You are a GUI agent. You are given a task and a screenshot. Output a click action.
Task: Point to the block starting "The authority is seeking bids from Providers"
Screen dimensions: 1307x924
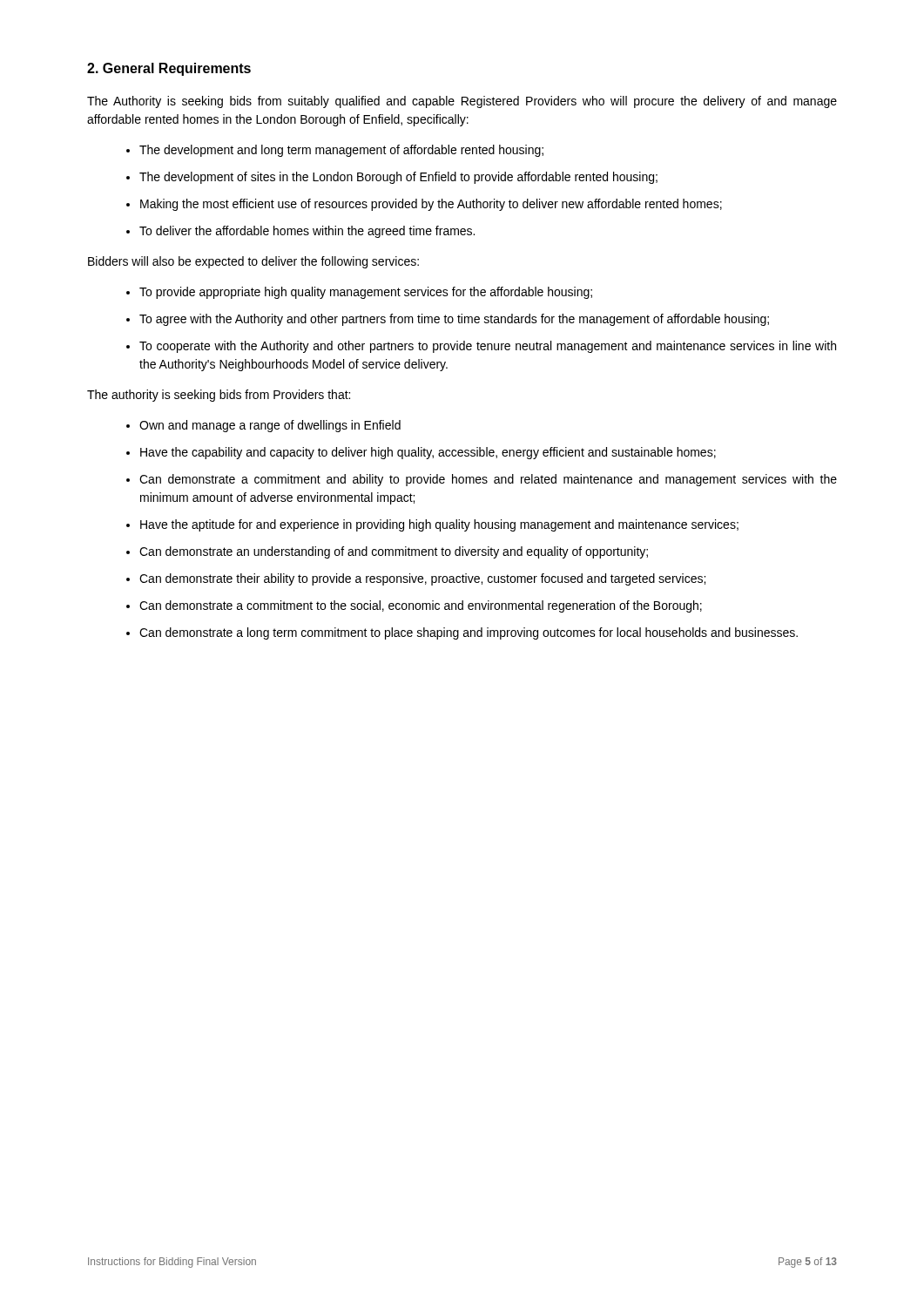[x=219, y=395]
